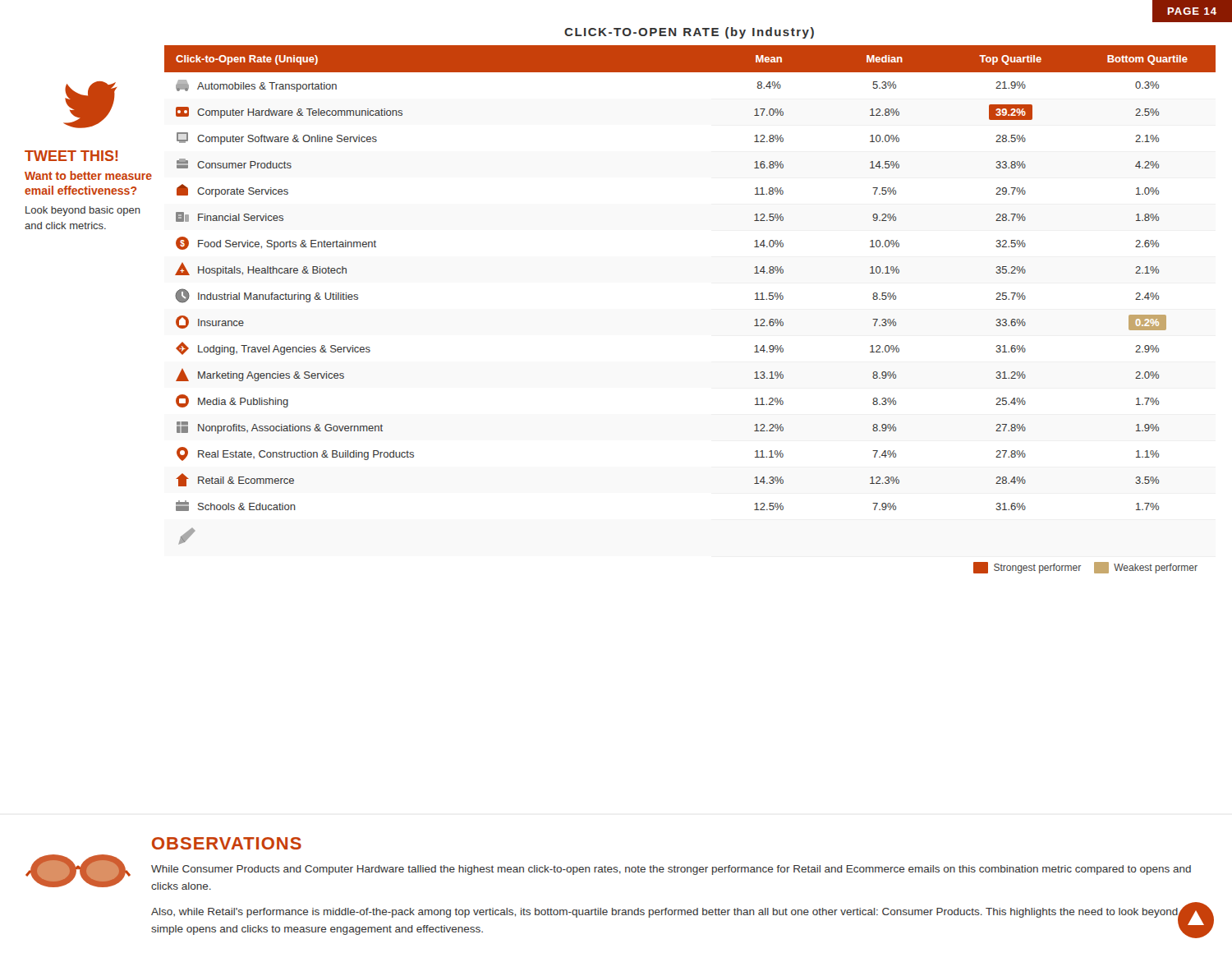The width and height of the screenshot is (1232, 953).
Task: Click the passage that begins "While Consumer Products and Computer Hardware tallied the"
Action: coord(671,878)
